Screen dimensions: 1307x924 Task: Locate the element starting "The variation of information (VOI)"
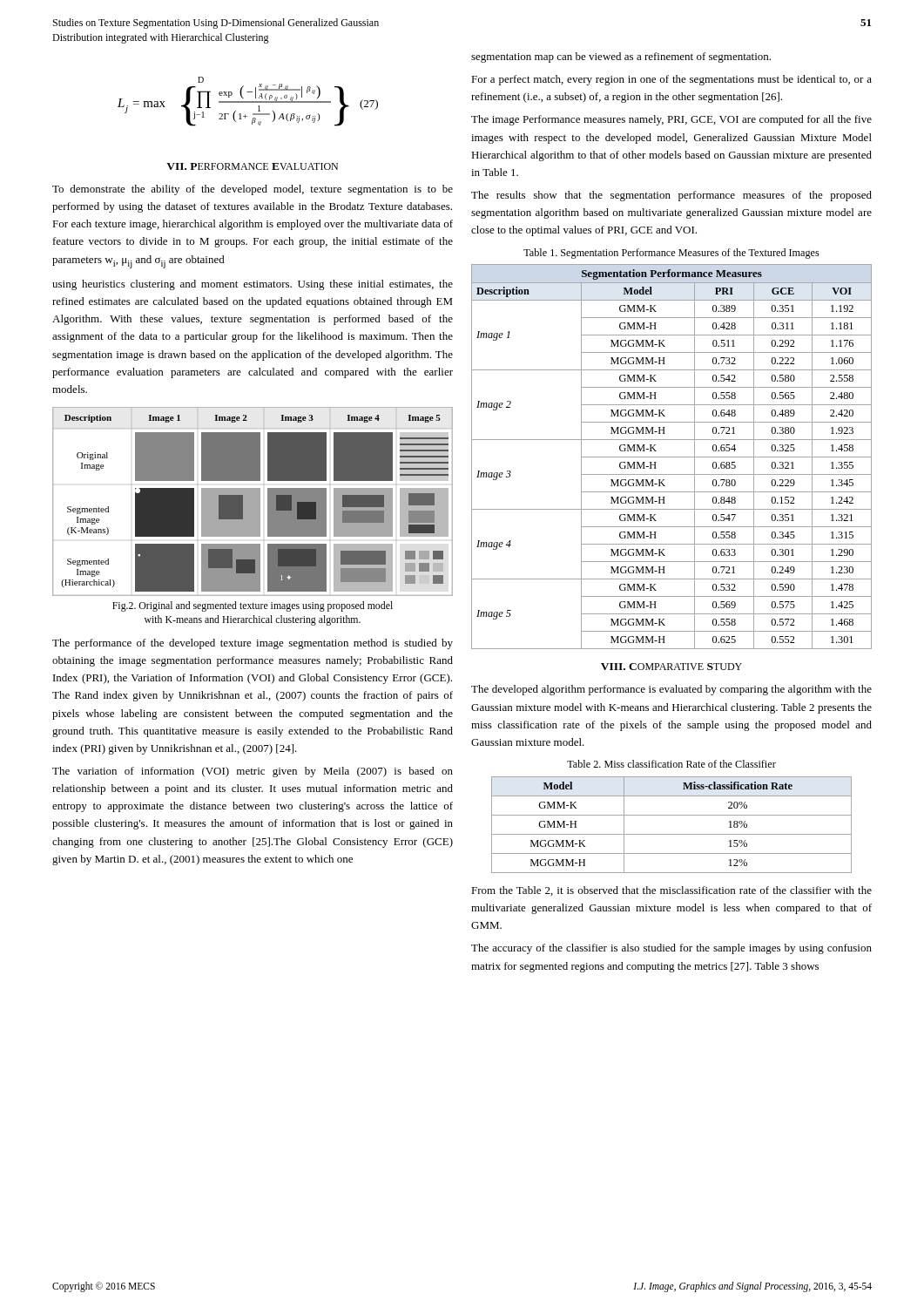point(253,815)
